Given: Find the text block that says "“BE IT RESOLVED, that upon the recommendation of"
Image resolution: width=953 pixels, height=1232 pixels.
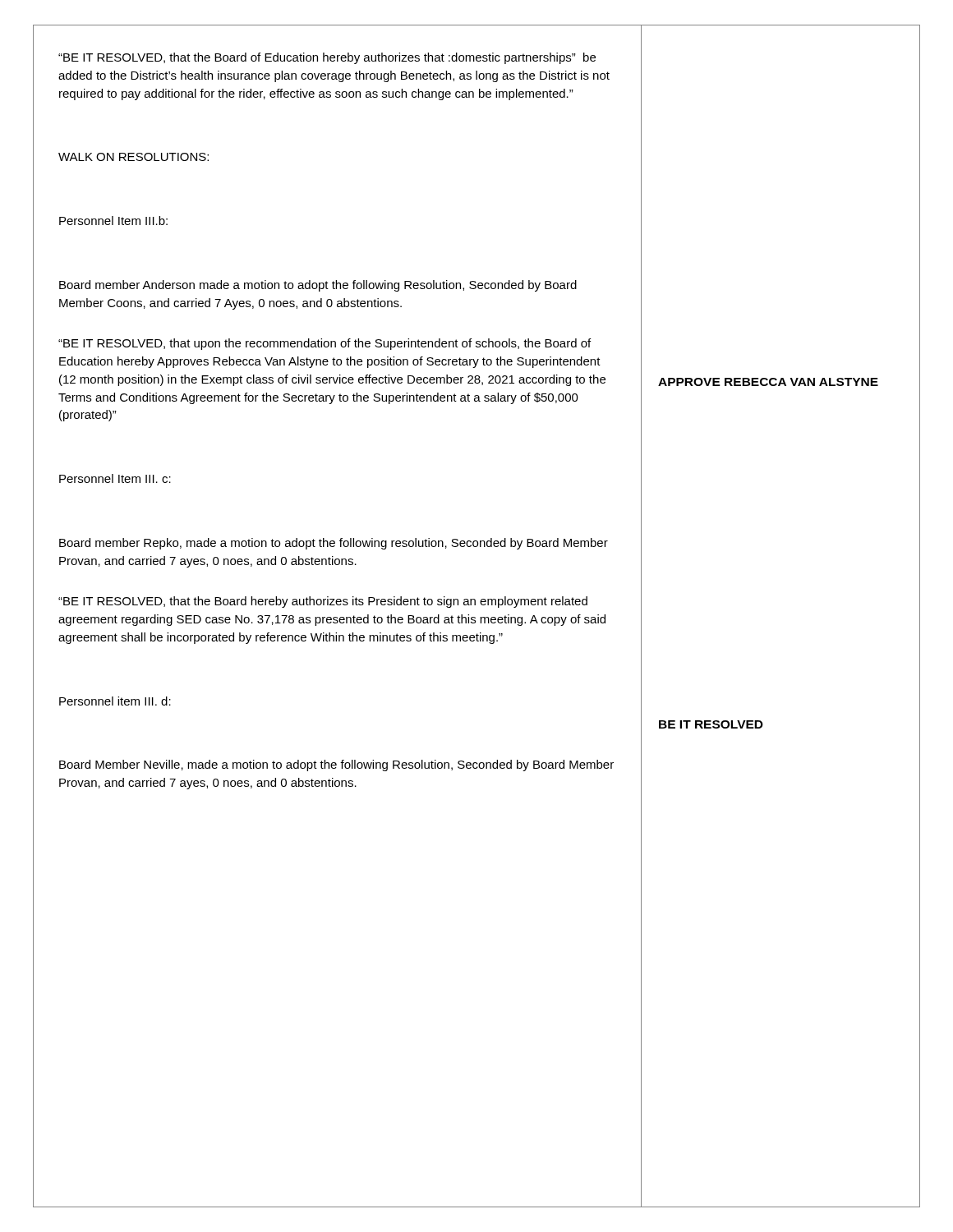Looking at the screenshot, I should 332,379.
